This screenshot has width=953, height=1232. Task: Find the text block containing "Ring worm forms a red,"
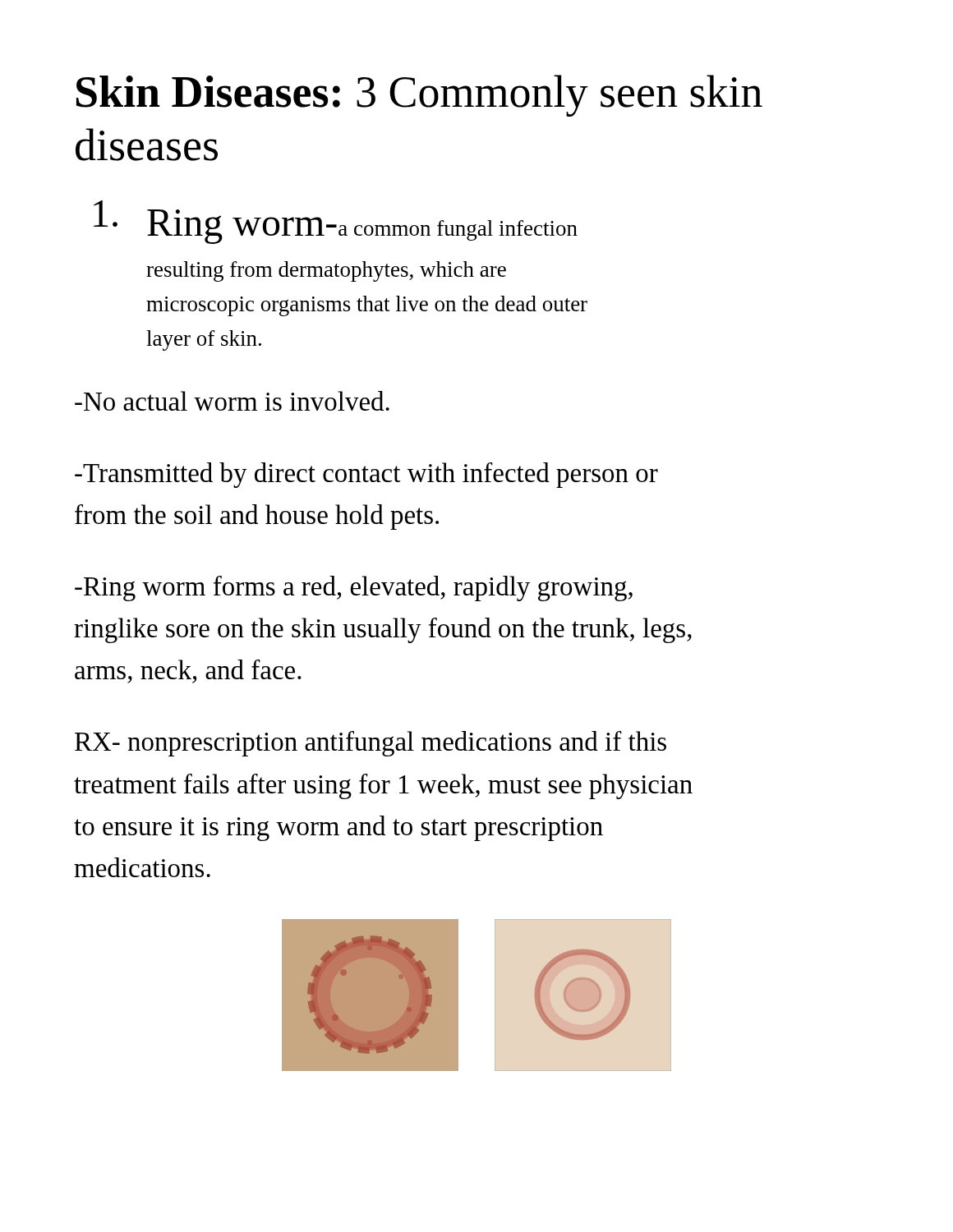pyautogui.click(x=383, y=628)
